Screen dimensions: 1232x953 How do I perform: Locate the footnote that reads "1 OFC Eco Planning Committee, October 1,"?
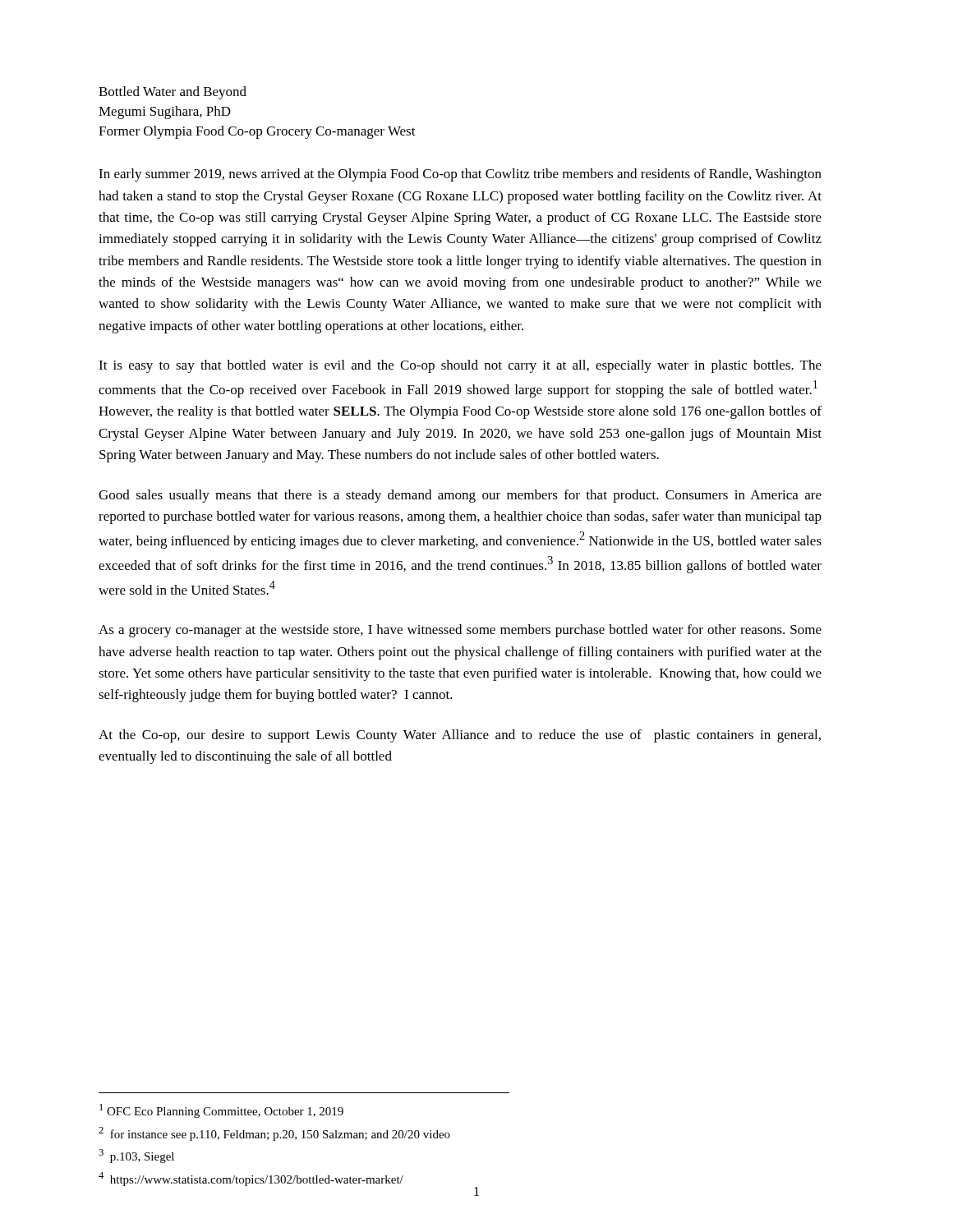(x=221, y=1110)
